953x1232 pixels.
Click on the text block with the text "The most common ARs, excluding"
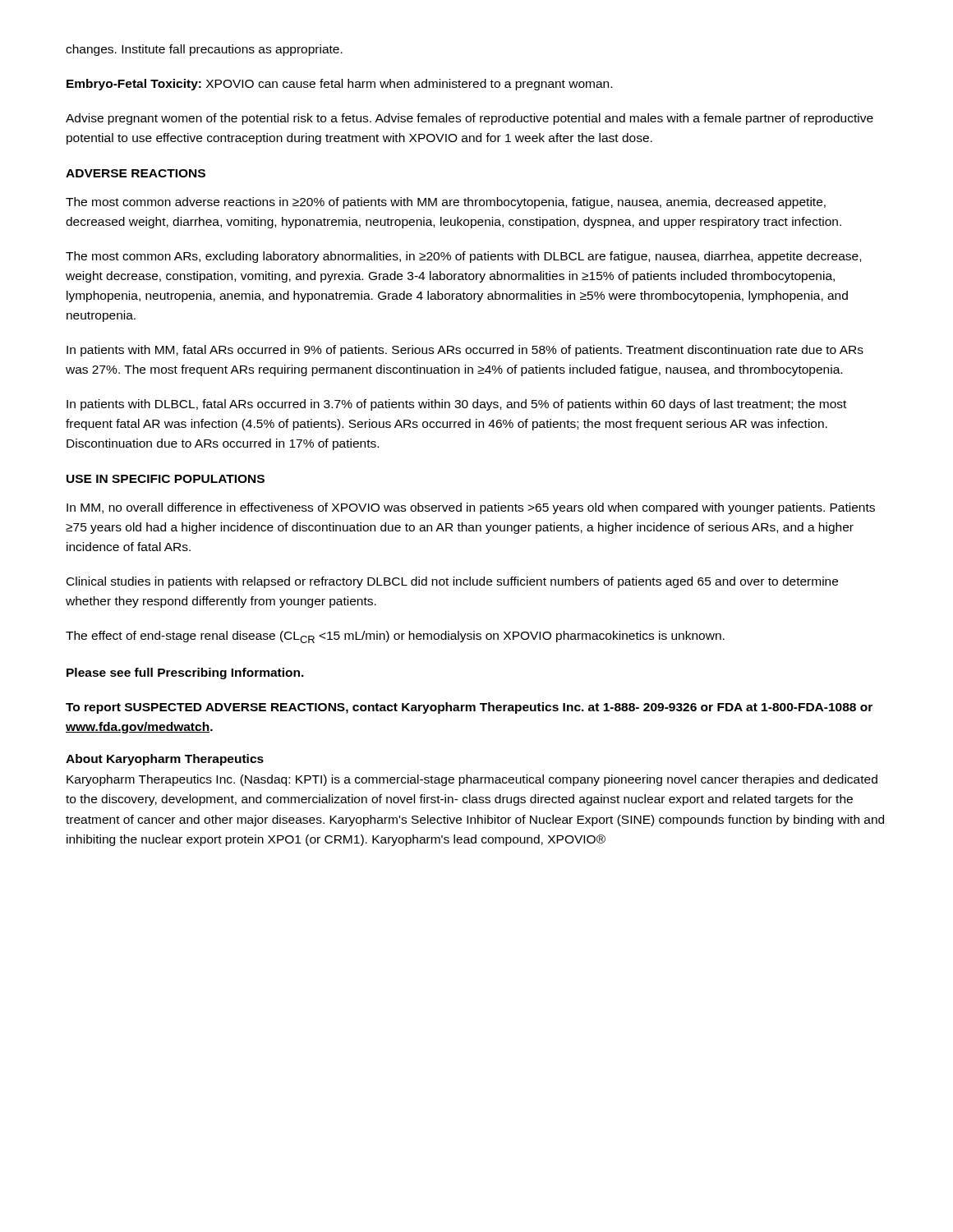tap(464, 286)
